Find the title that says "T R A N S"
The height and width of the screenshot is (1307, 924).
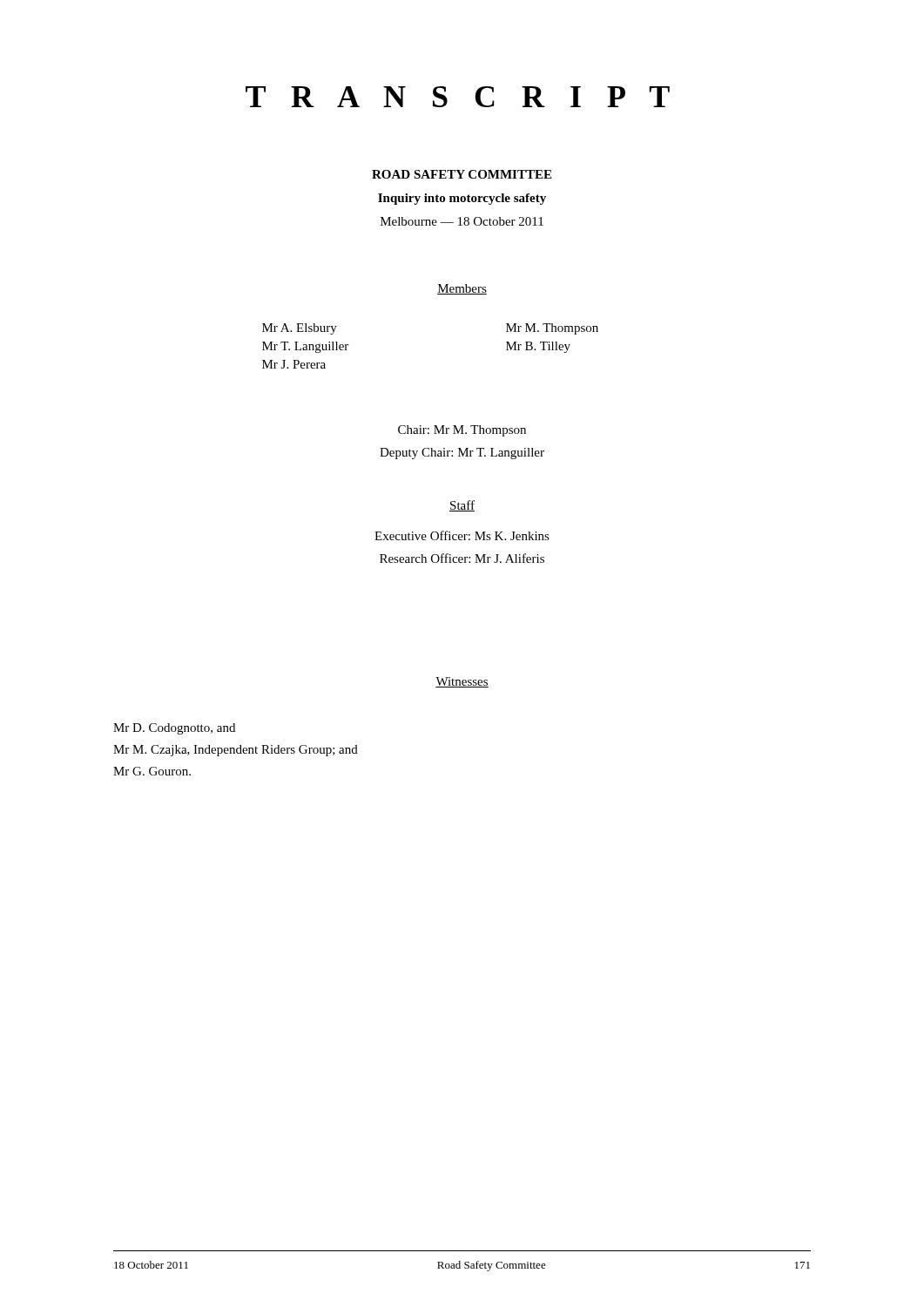(303, 97)
